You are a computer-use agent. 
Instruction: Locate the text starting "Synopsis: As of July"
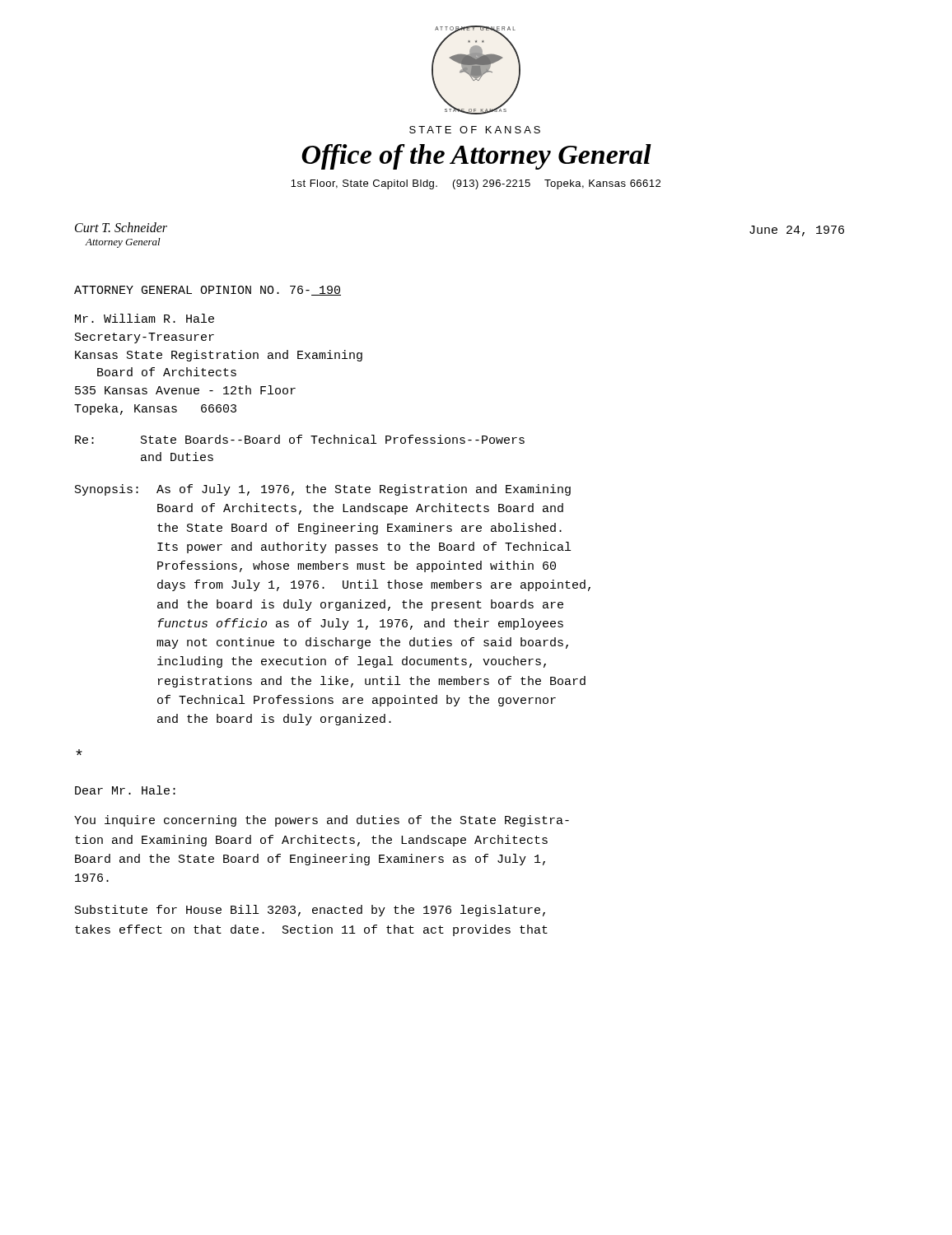point(476,605)
